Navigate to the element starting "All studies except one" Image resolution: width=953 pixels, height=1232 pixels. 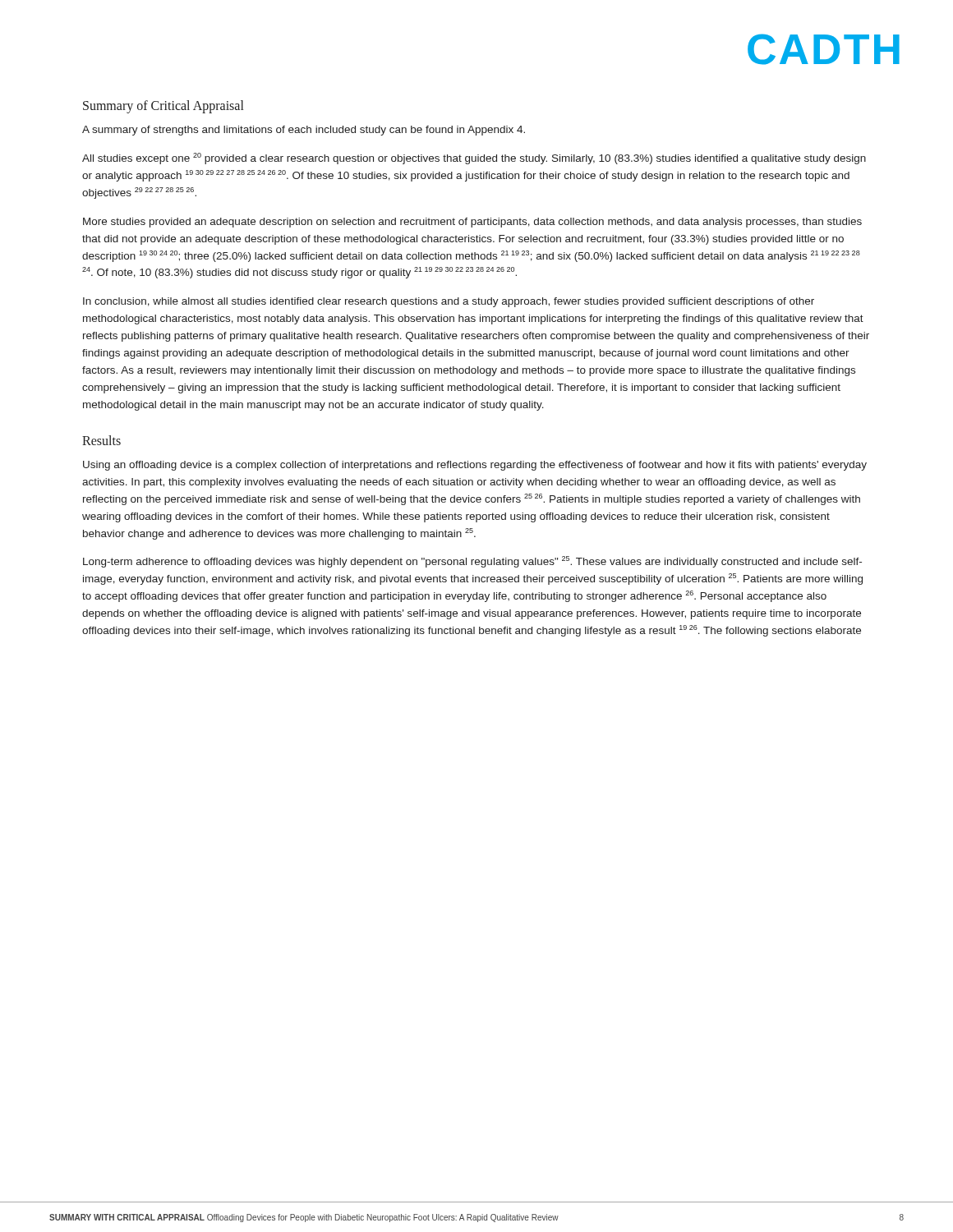click(x=474, y=175)
